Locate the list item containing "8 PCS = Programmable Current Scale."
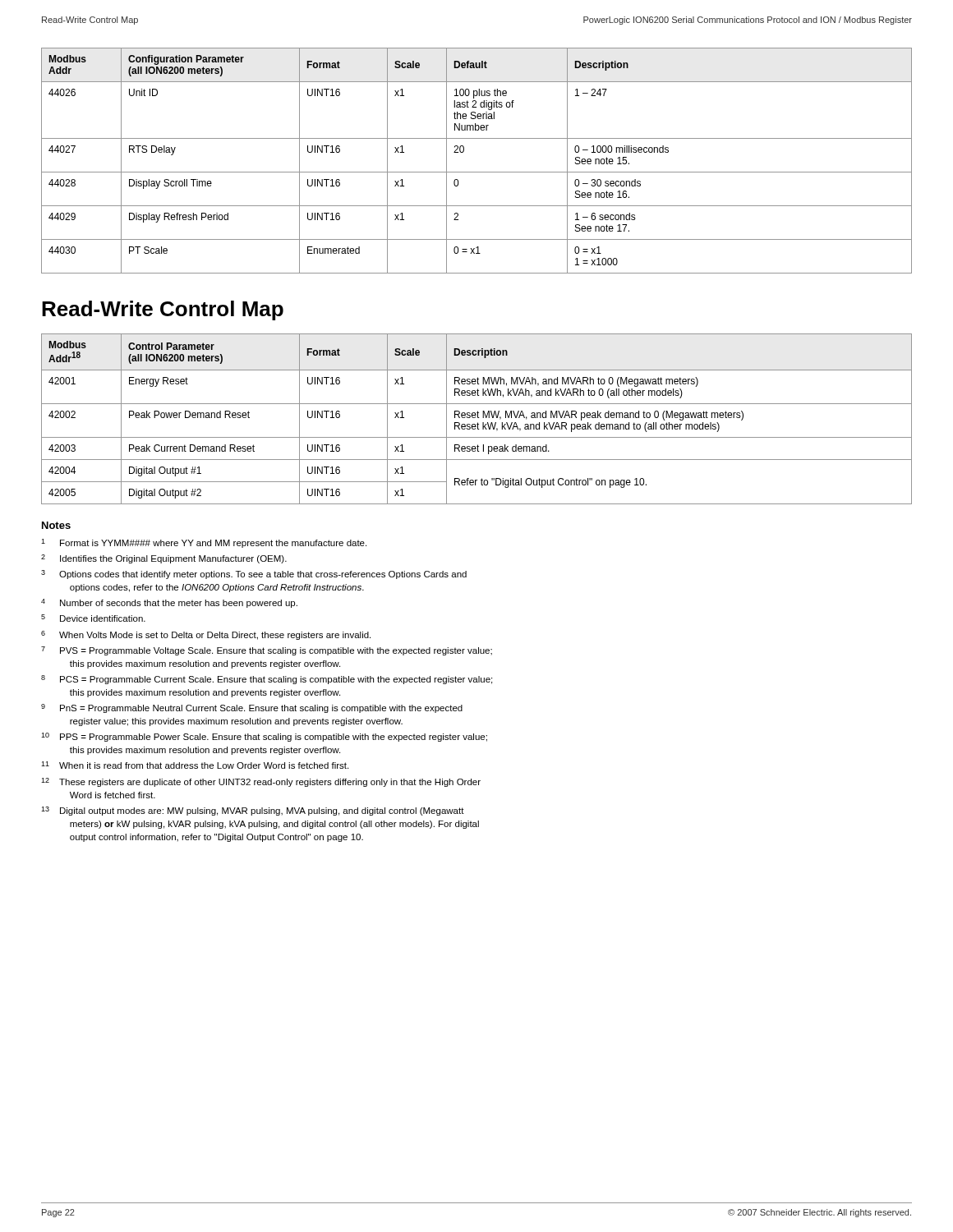Image resolution: width=953 pixels, height=1232 pixels. (x=267, y=685)
